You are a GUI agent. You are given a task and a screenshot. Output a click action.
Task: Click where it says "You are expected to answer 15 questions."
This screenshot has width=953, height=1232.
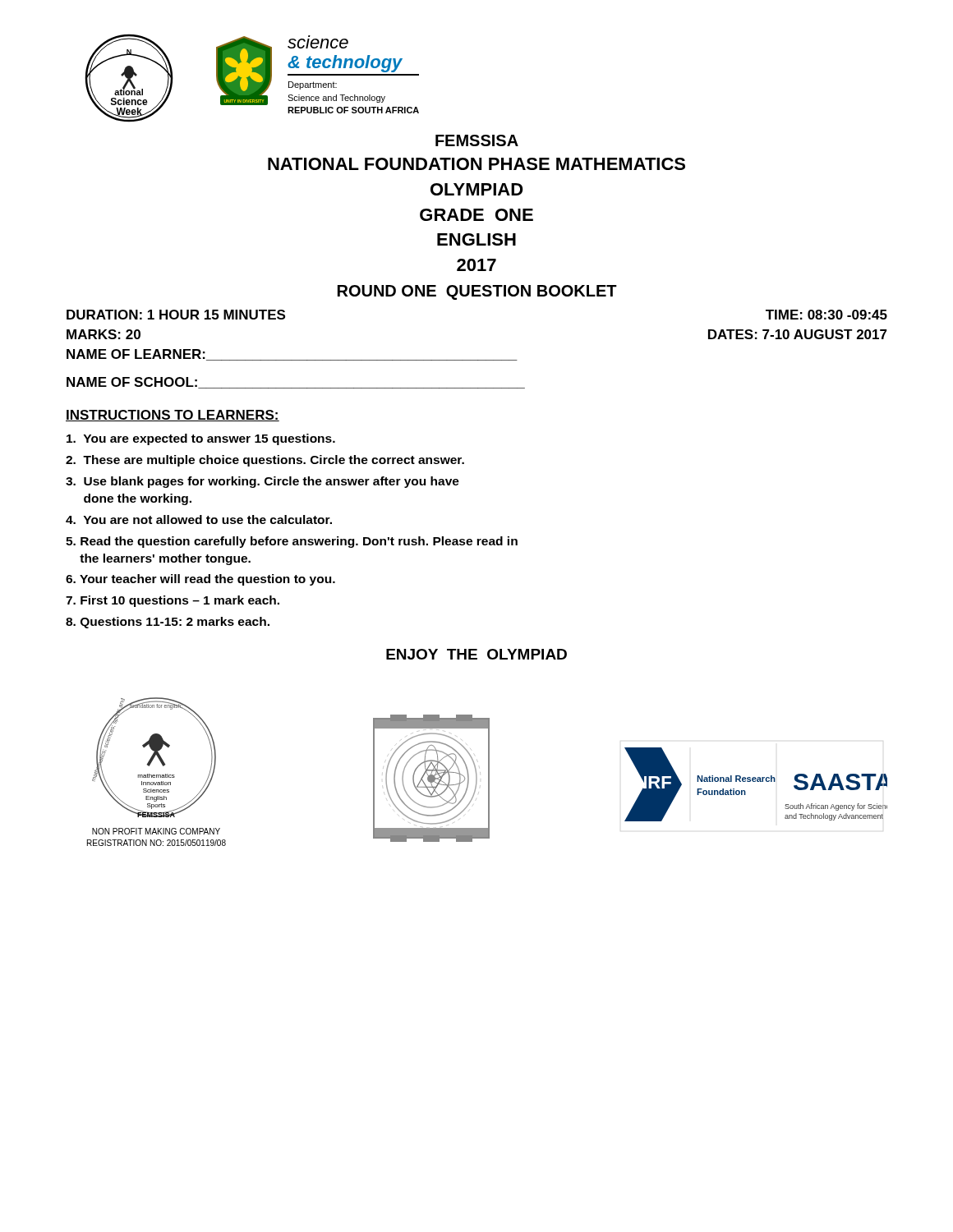201,438
